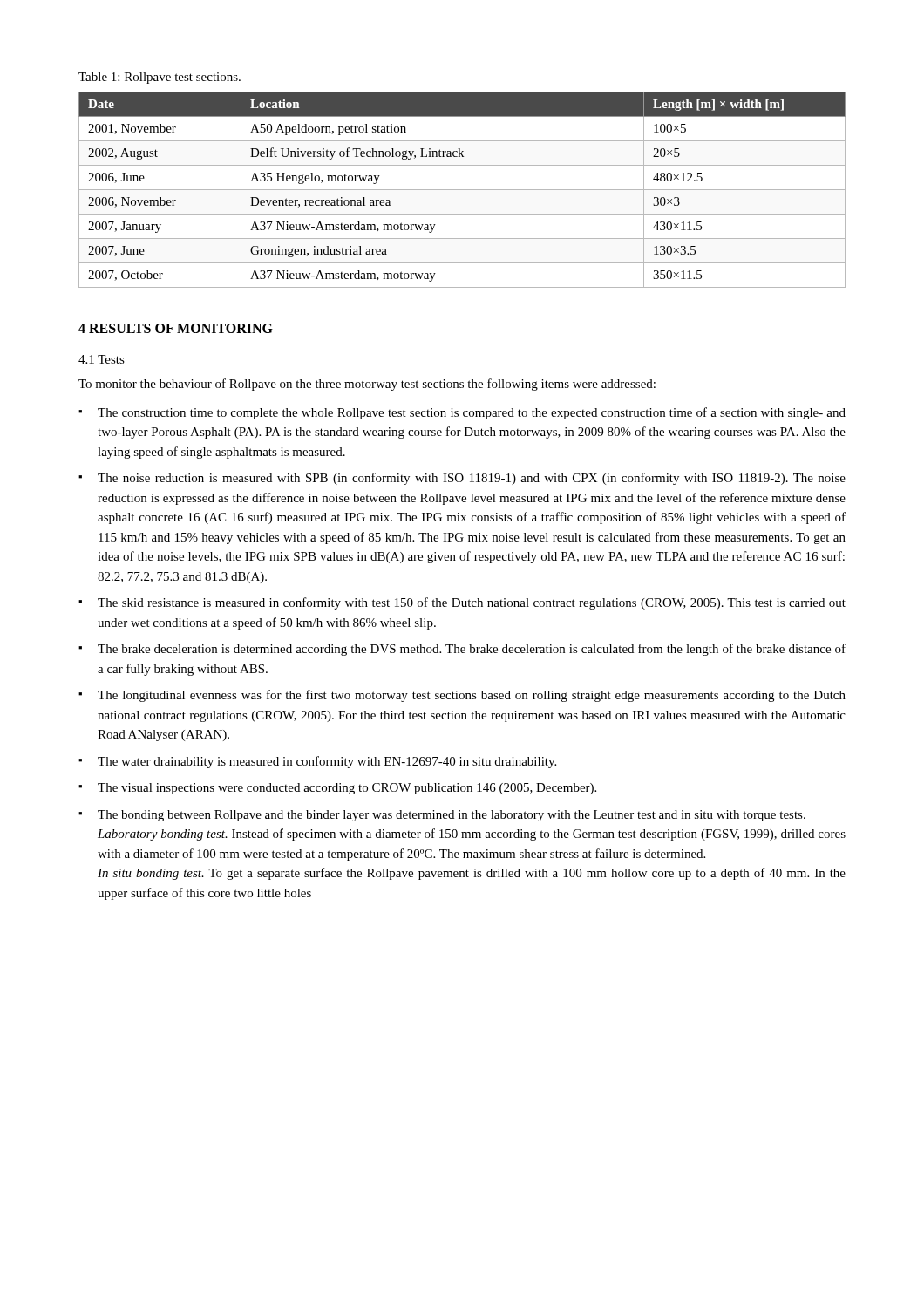The image size is (924, 1308).
Task: Click on the passage starting "To monitor the behaviour of Rollpave on"
Action: 367,384
